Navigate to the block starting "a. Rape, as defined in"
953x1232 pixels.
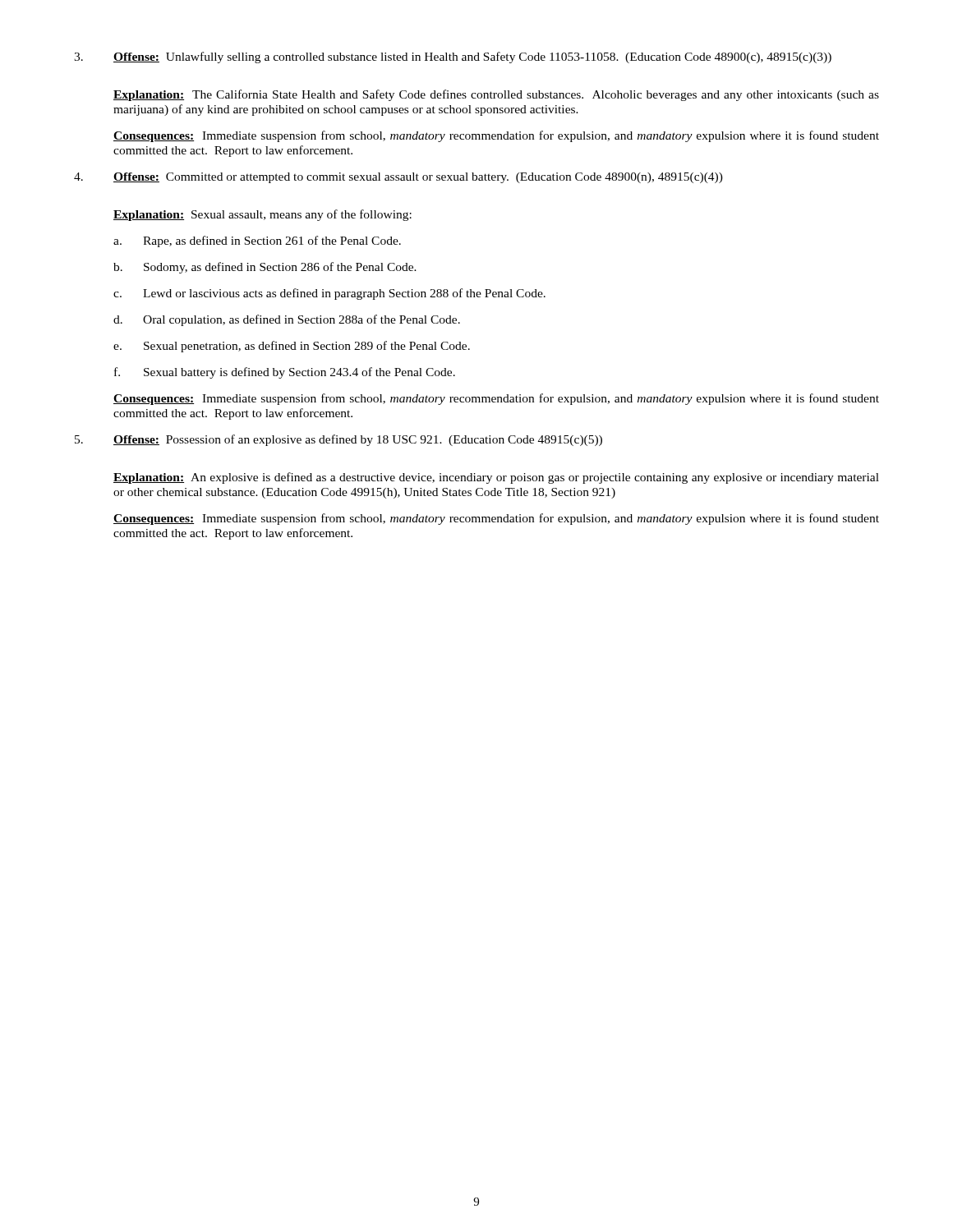(257, 241)
